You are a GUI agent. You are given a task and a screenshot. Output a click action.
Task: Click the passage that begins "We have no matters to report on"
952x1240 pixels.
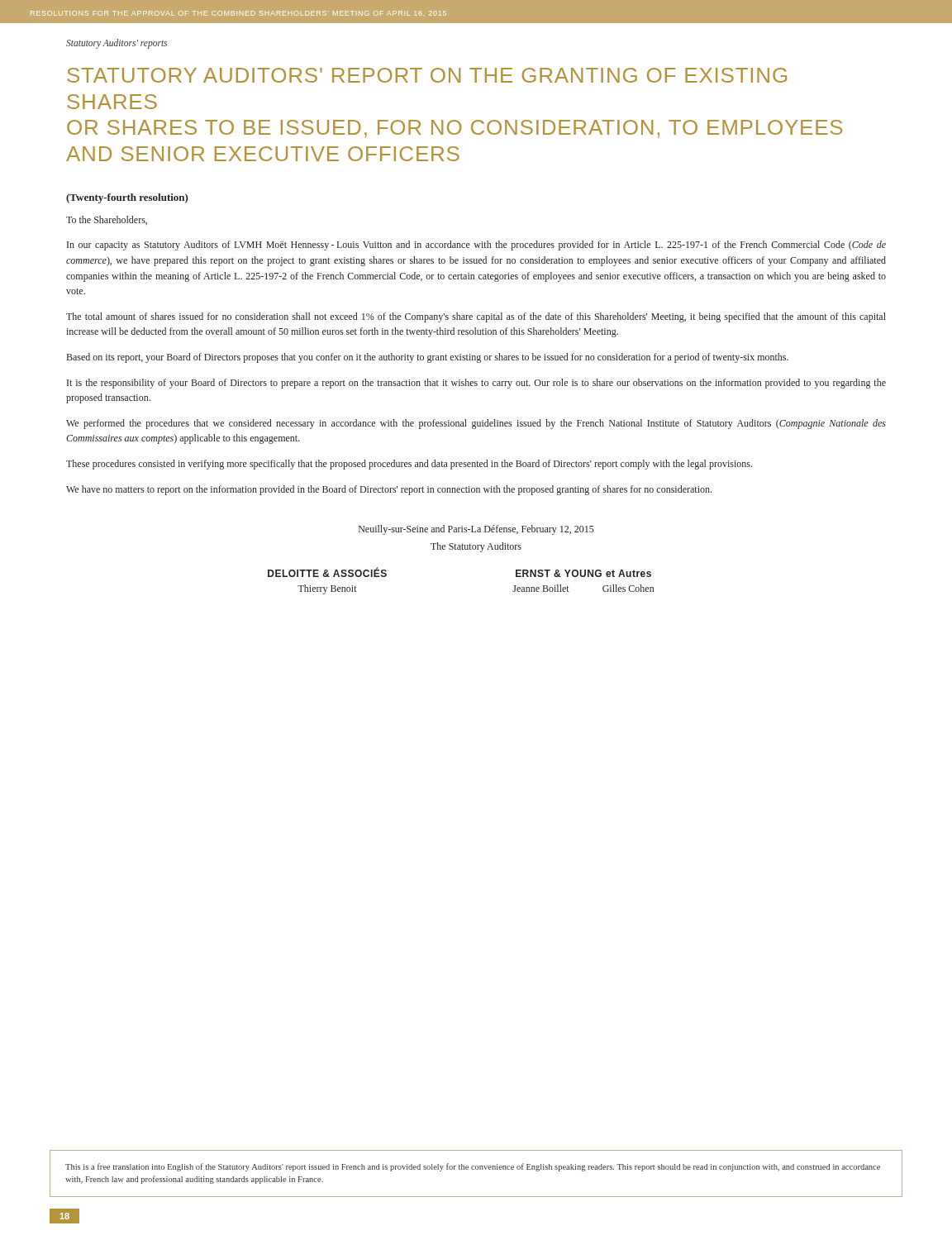point(389,489)
